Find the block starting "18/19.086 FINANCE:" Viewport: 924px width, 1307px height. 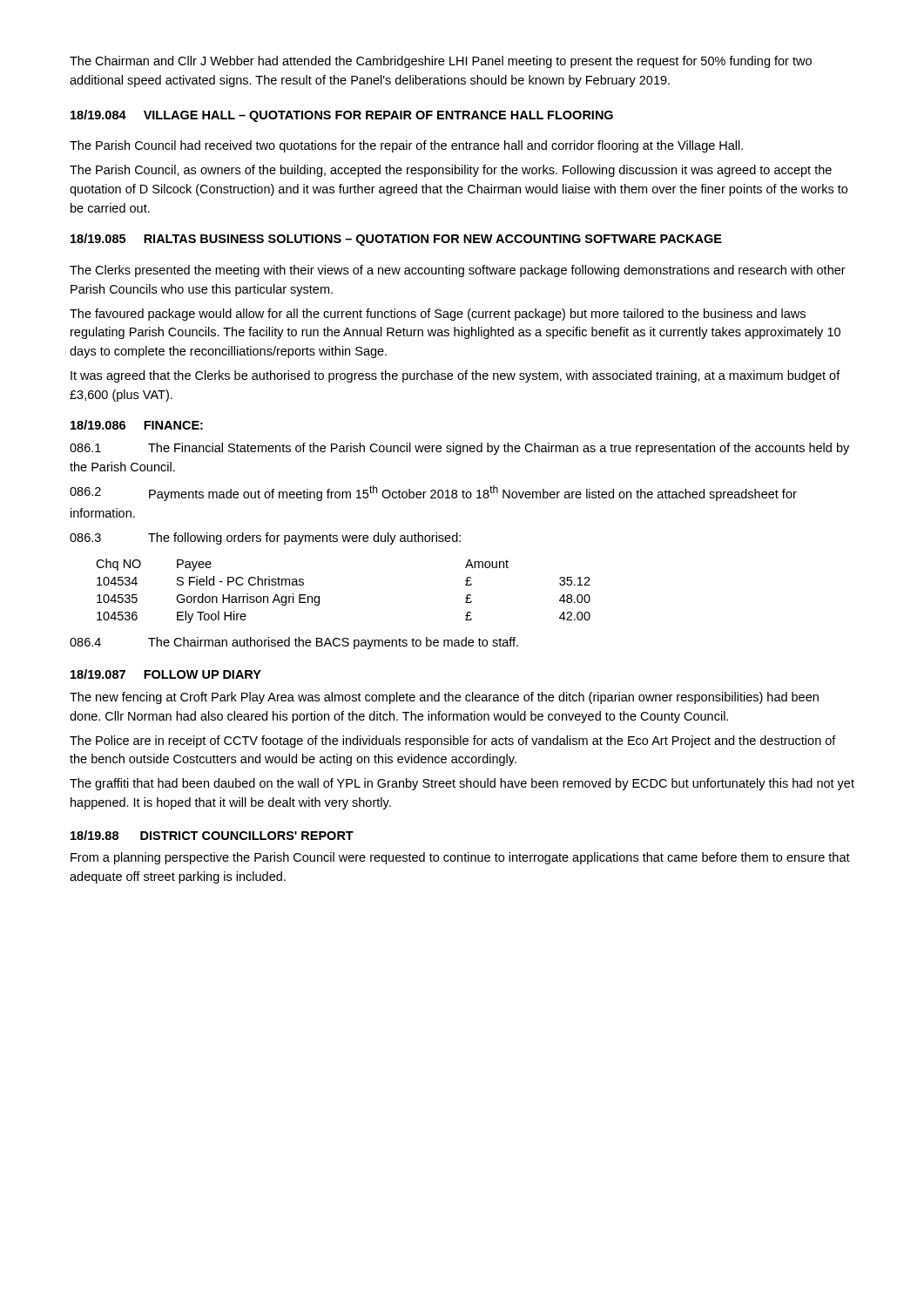(137, 425)
